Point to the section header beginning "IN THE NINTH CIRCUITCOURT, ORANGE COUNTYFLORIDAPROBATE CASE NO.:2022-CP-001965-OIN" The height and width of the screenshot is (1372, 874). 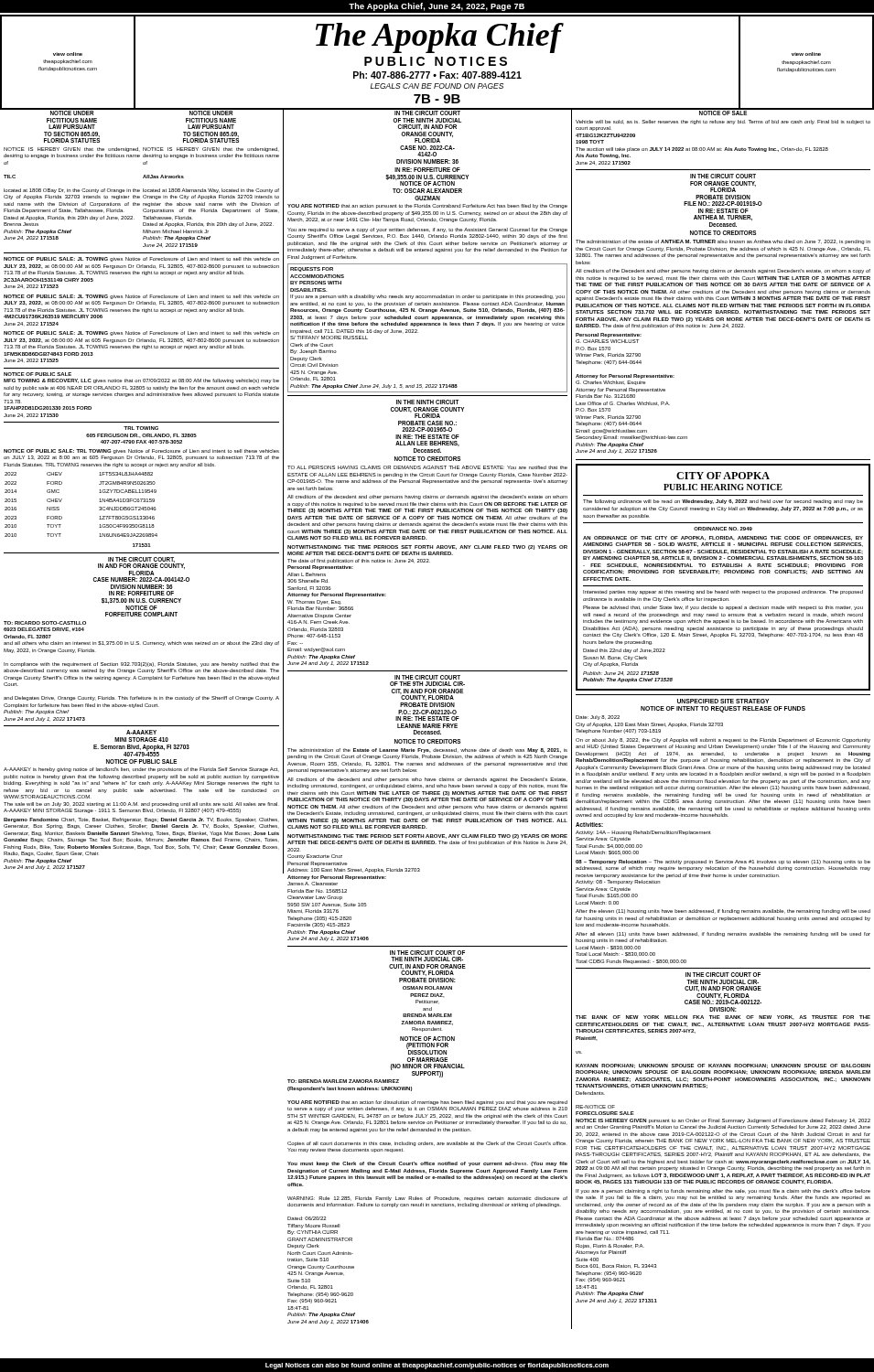pyautogui.click(x=427, y=426)
